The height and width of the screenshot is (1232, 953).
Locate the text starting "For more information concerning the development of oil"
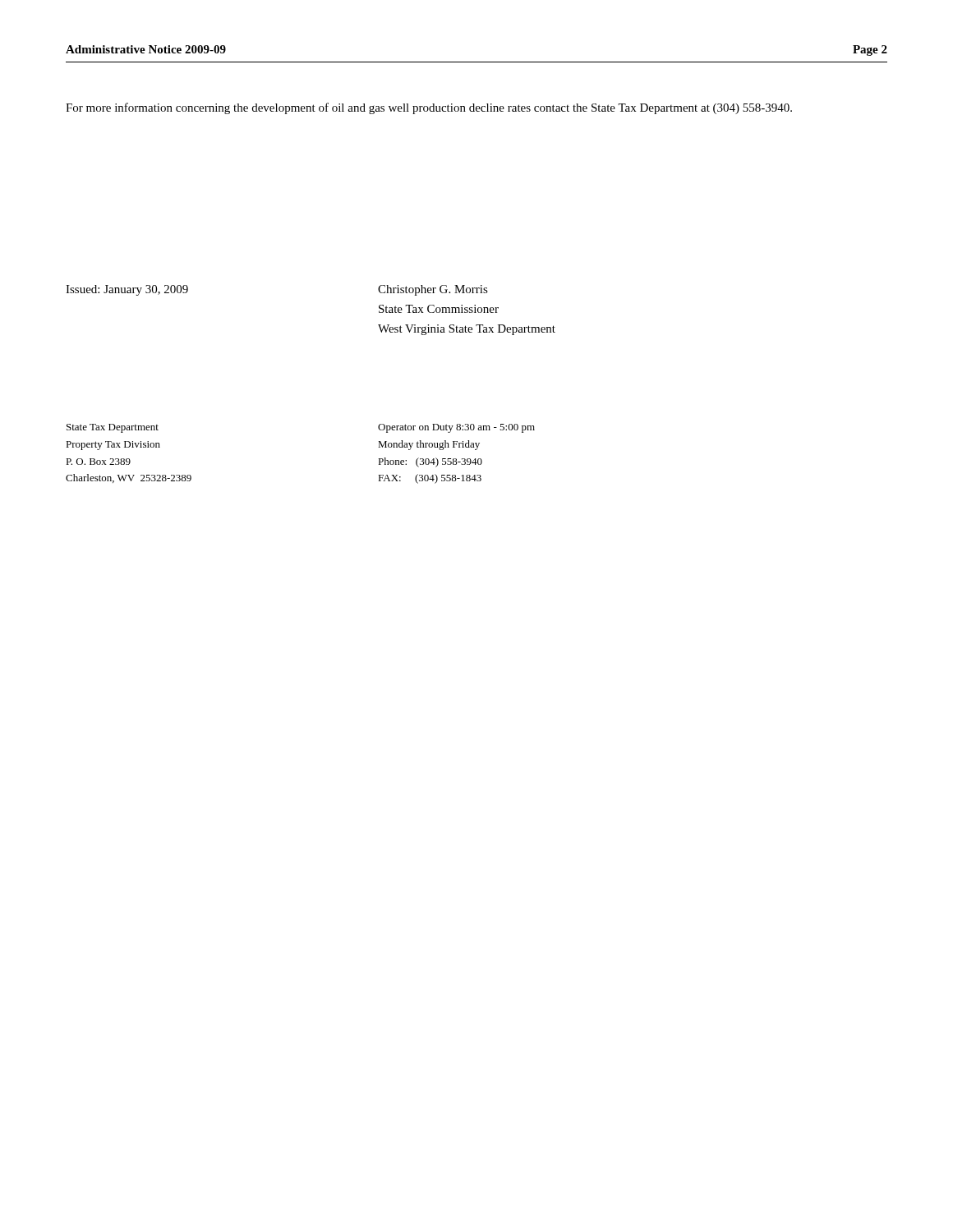(x=429, y=108)
